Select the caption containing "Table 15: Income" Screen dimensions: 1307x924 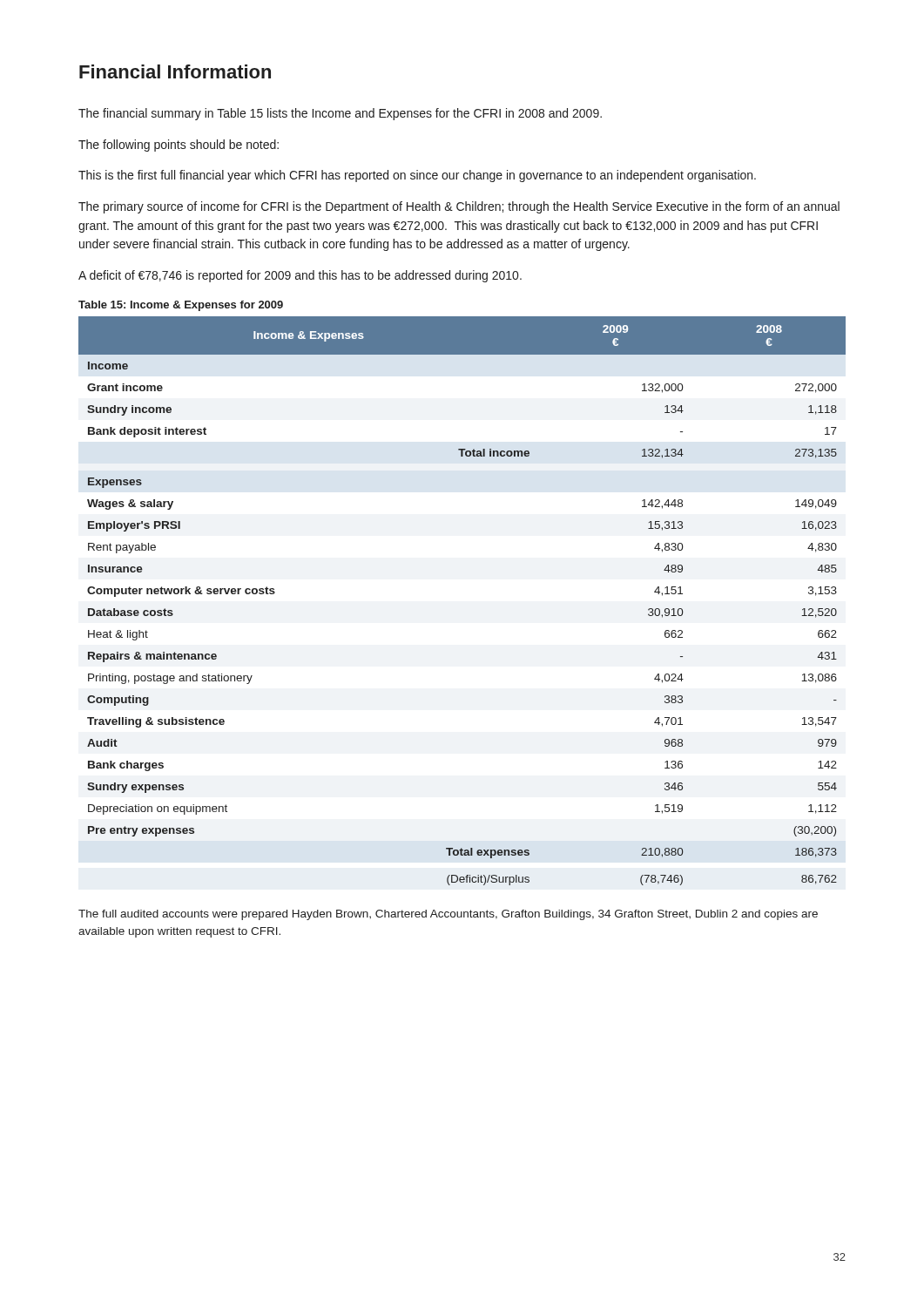pos(181,304)
